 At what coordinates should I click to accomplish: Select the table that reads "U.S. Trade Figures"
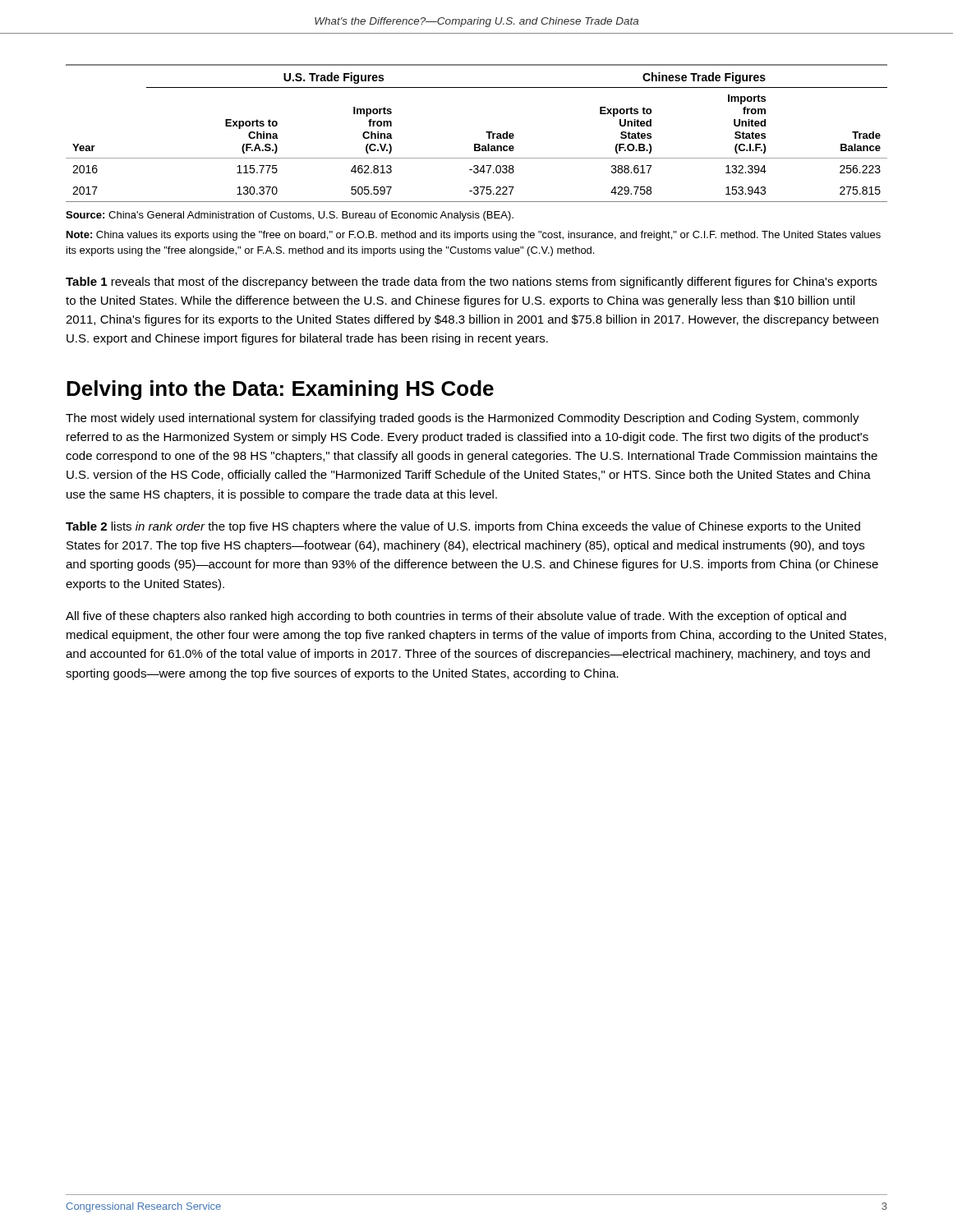[x=476, y=133]
